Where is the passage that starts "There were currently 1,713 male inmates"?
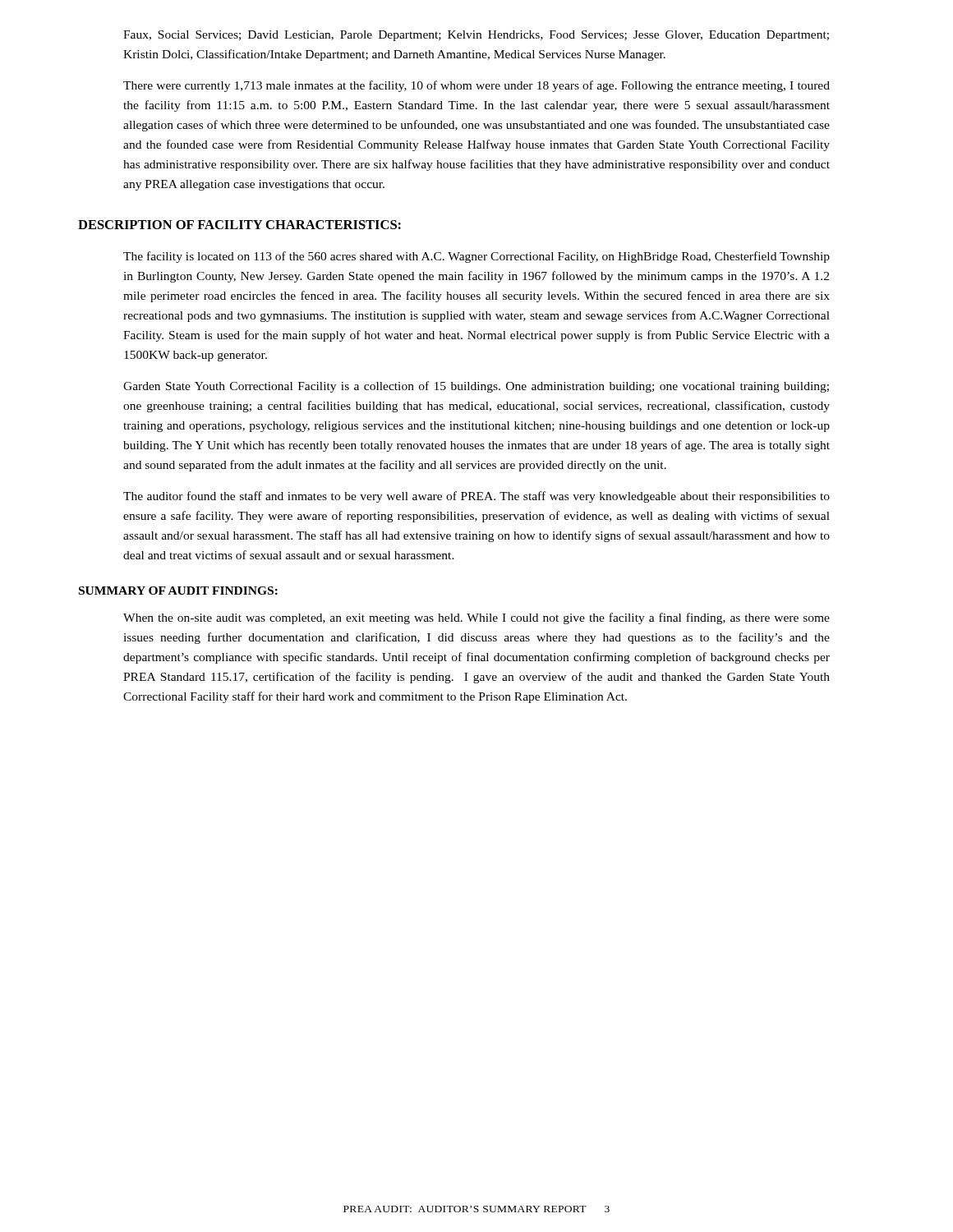Image resolution: width=953 pixels, height=1232 pixels. (476, 134)
